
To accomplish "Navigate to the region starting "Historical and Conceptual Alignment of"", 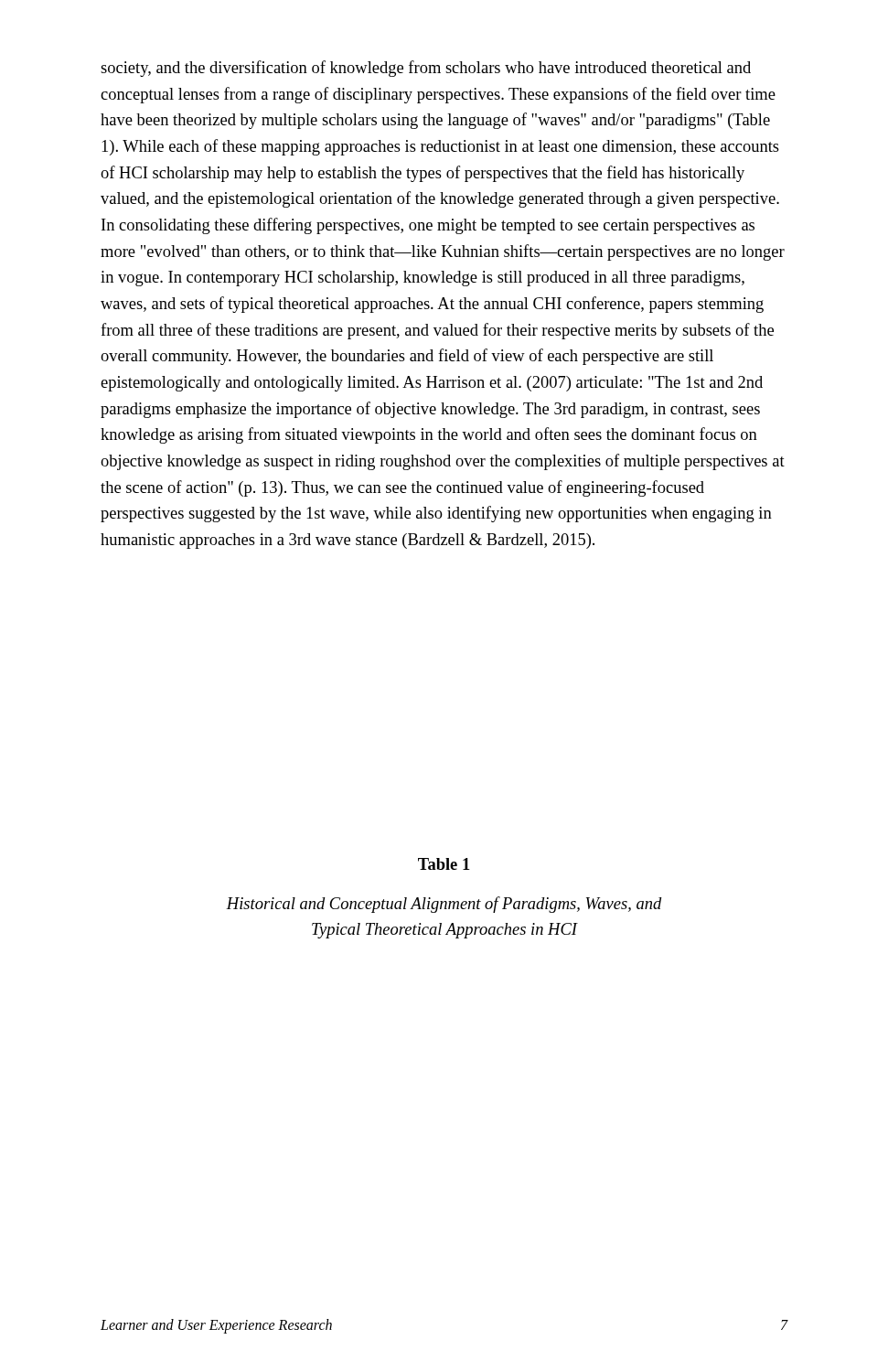I will point(444,916).
